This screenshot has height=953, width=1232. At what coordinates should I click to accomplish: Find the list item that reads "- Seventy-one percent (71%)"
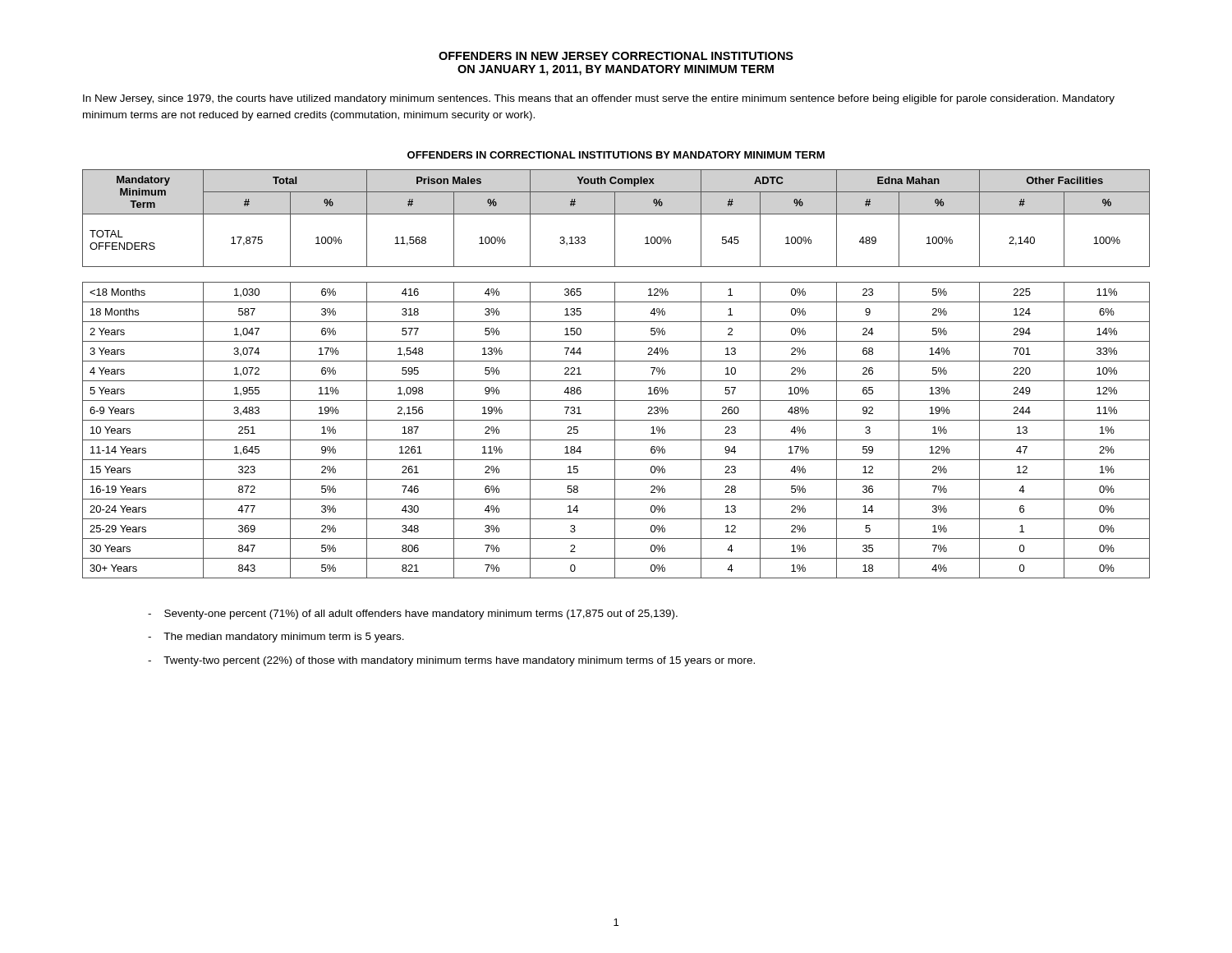(413, 613)
